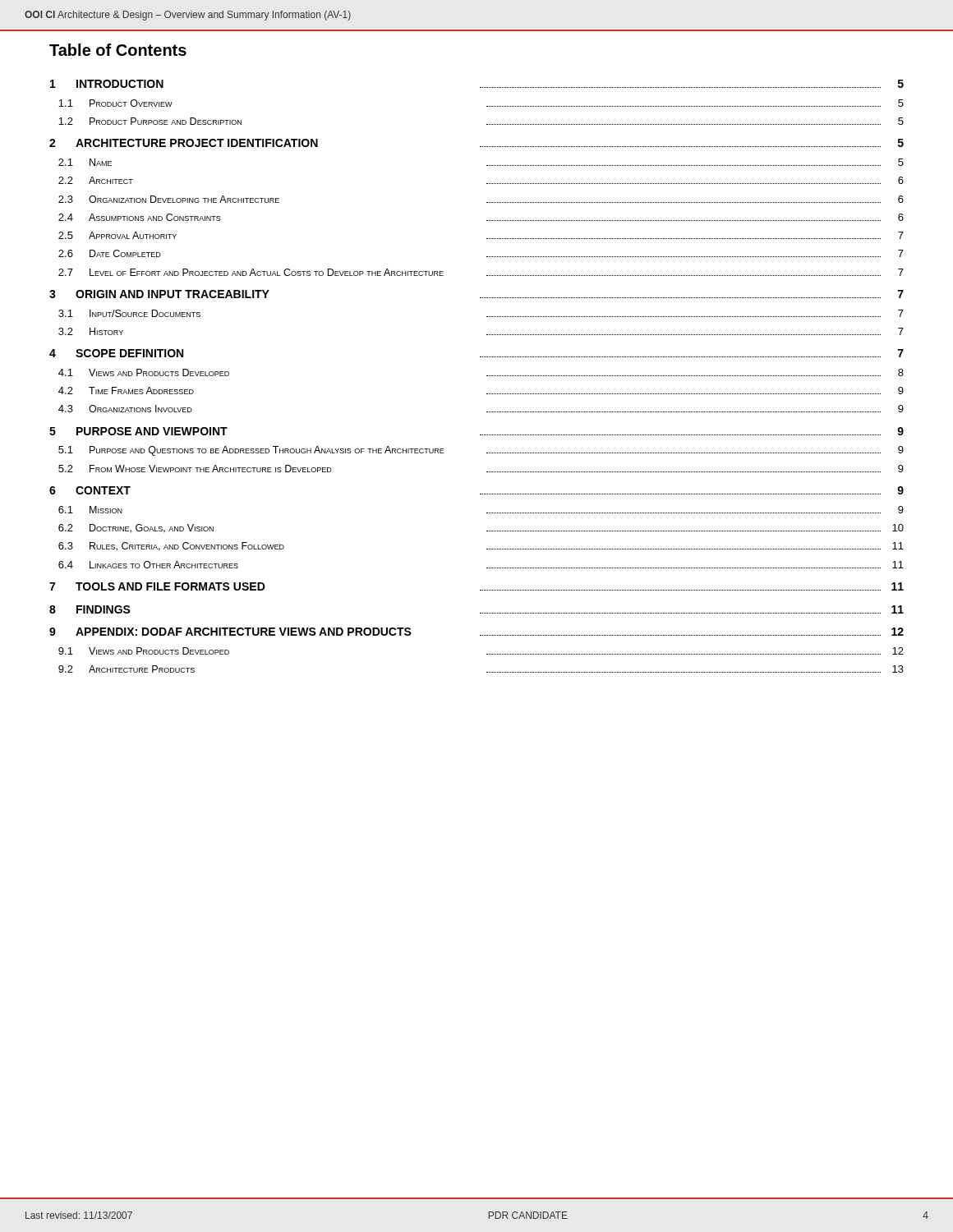Click where it says "1 Introduction 5"

pyautogui.click(x=476, y=85)
